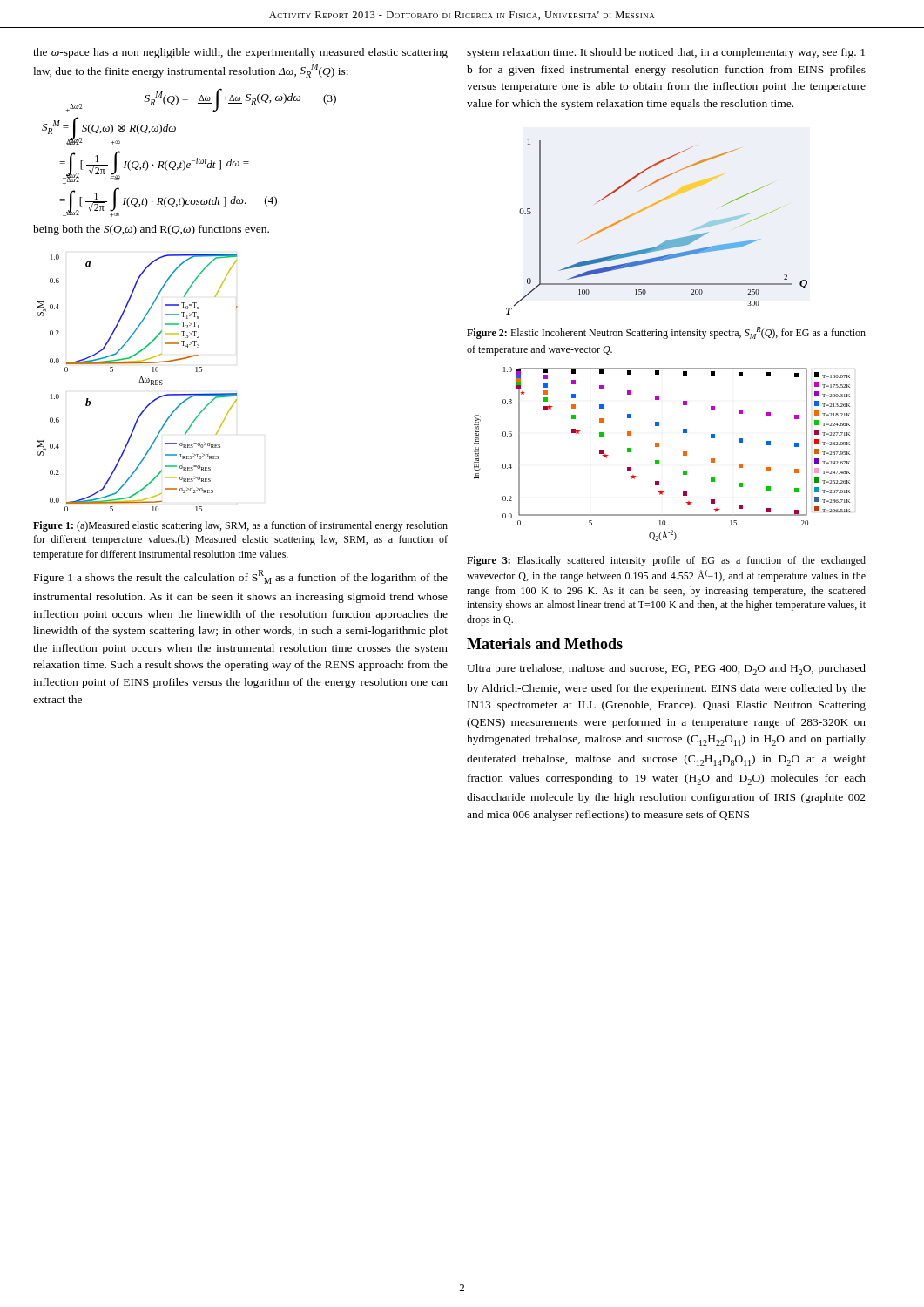Where is the caption that starts "Figure 1: (a)Measured elastic scattering law, SRM, as"?
Image resolution: width=924 pixels, height=1307 pixels.
(240, 540)
